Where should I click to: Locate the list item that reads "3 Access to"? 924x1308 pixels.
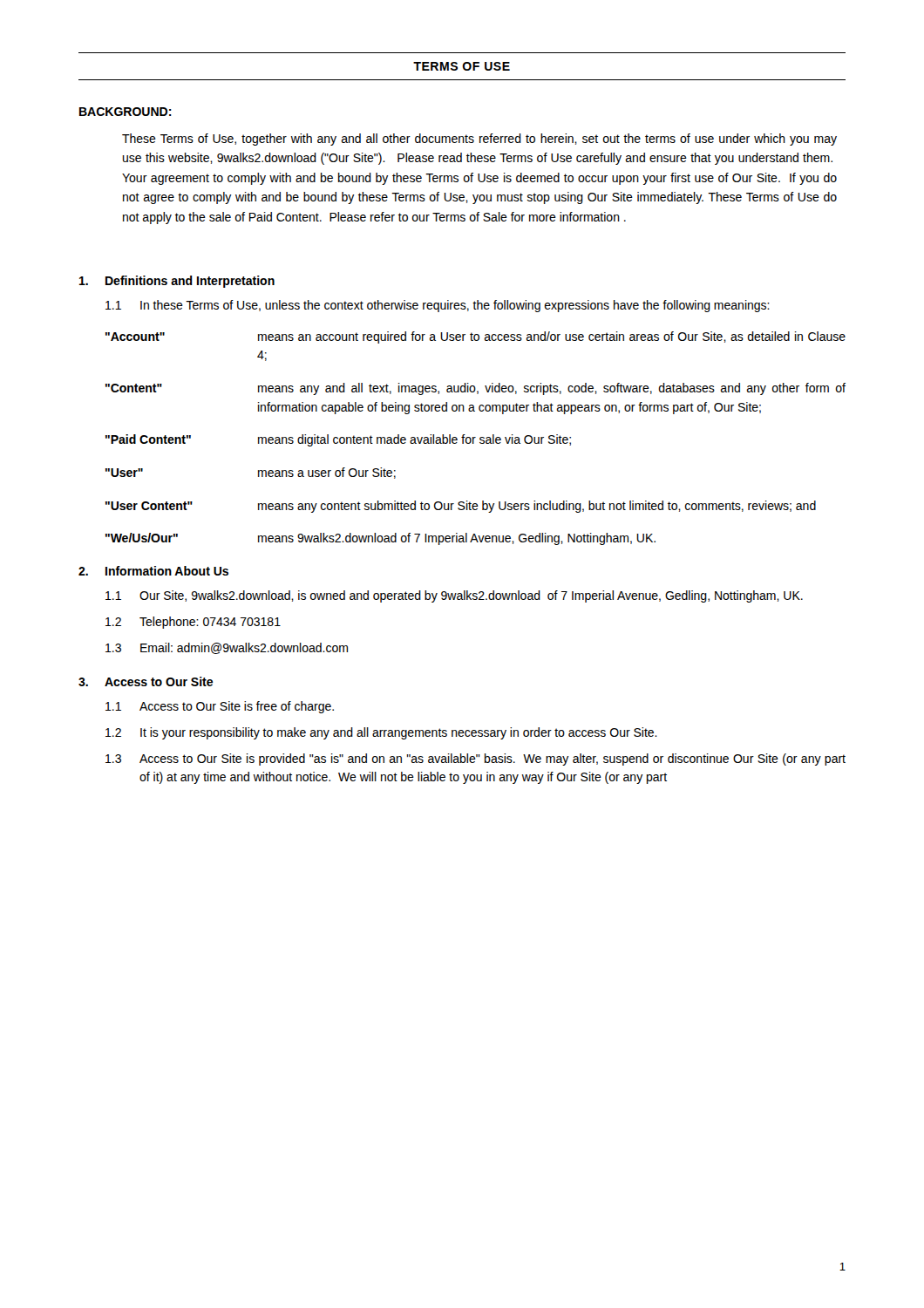coord(475,769)
